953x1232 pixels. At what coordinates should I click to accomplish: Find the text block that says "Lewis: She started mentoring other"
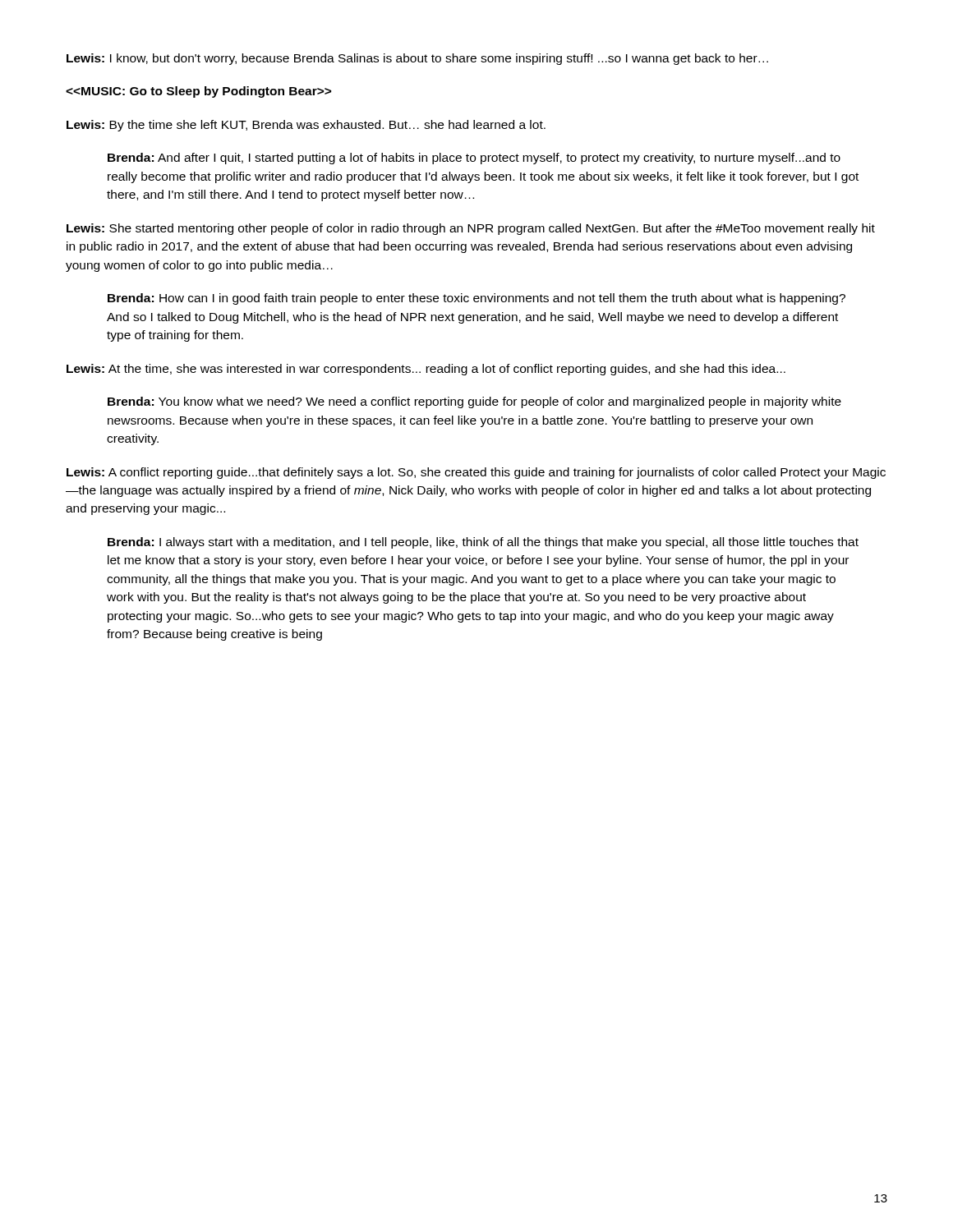click(x=470, y=246)
